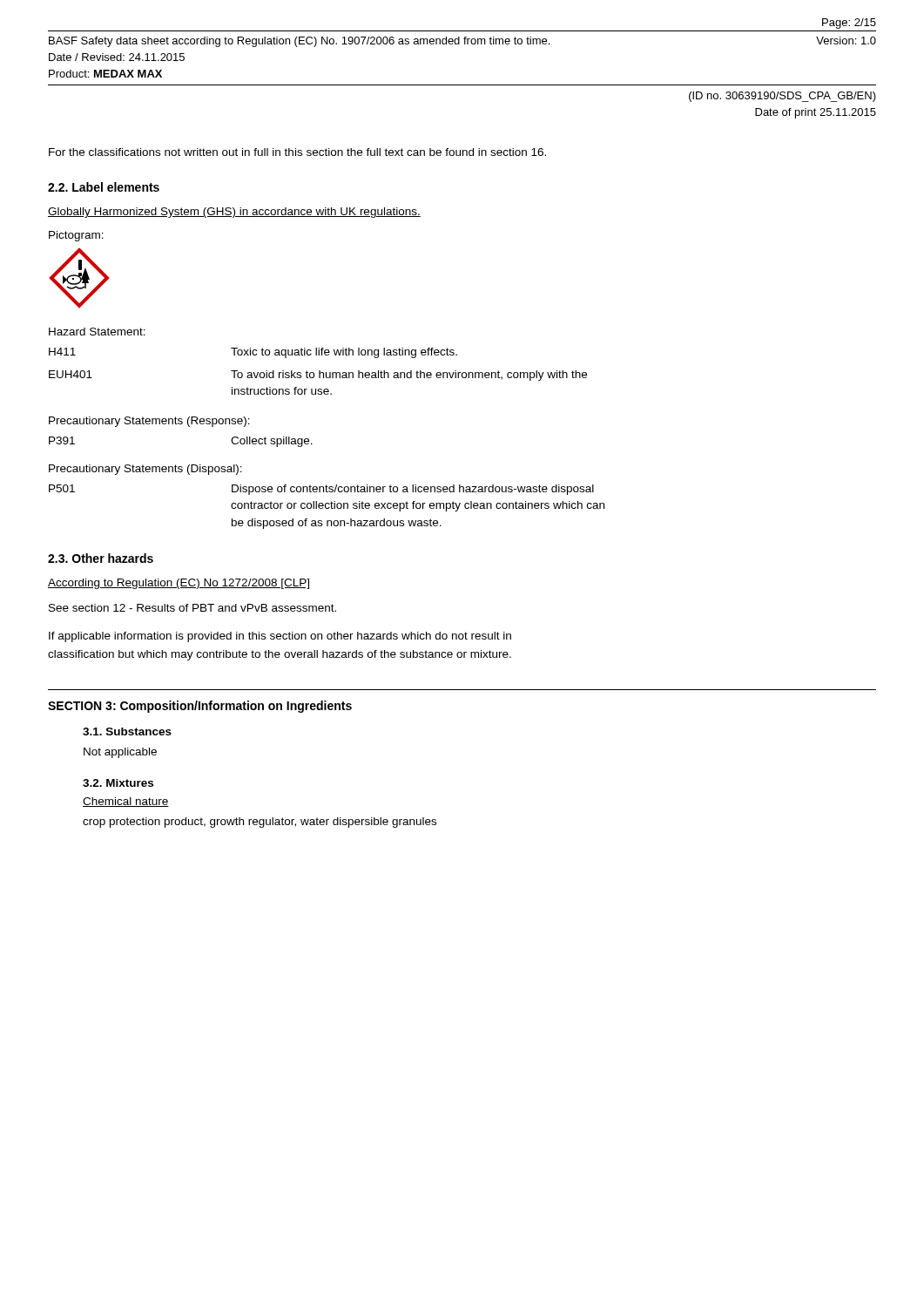Image resolution: width=924 pixels, height=1307 pixels.
Task: Point to the block beginning "For the classifications not written out"
Action: coord(298,152)
